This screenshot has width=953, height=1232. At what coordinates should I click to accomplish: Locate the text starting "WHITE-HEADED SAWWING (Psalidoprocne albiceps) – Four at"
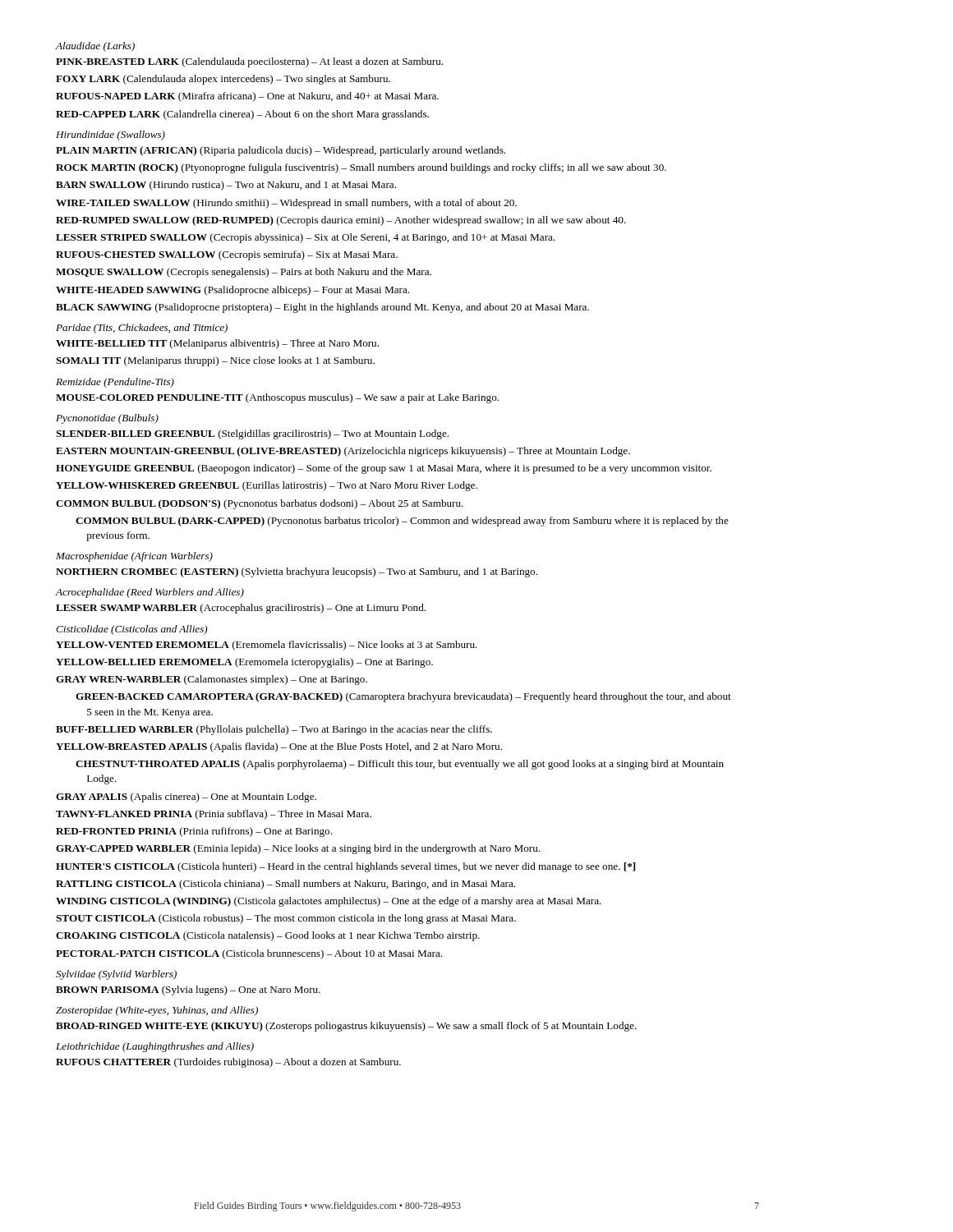[233, 289]
